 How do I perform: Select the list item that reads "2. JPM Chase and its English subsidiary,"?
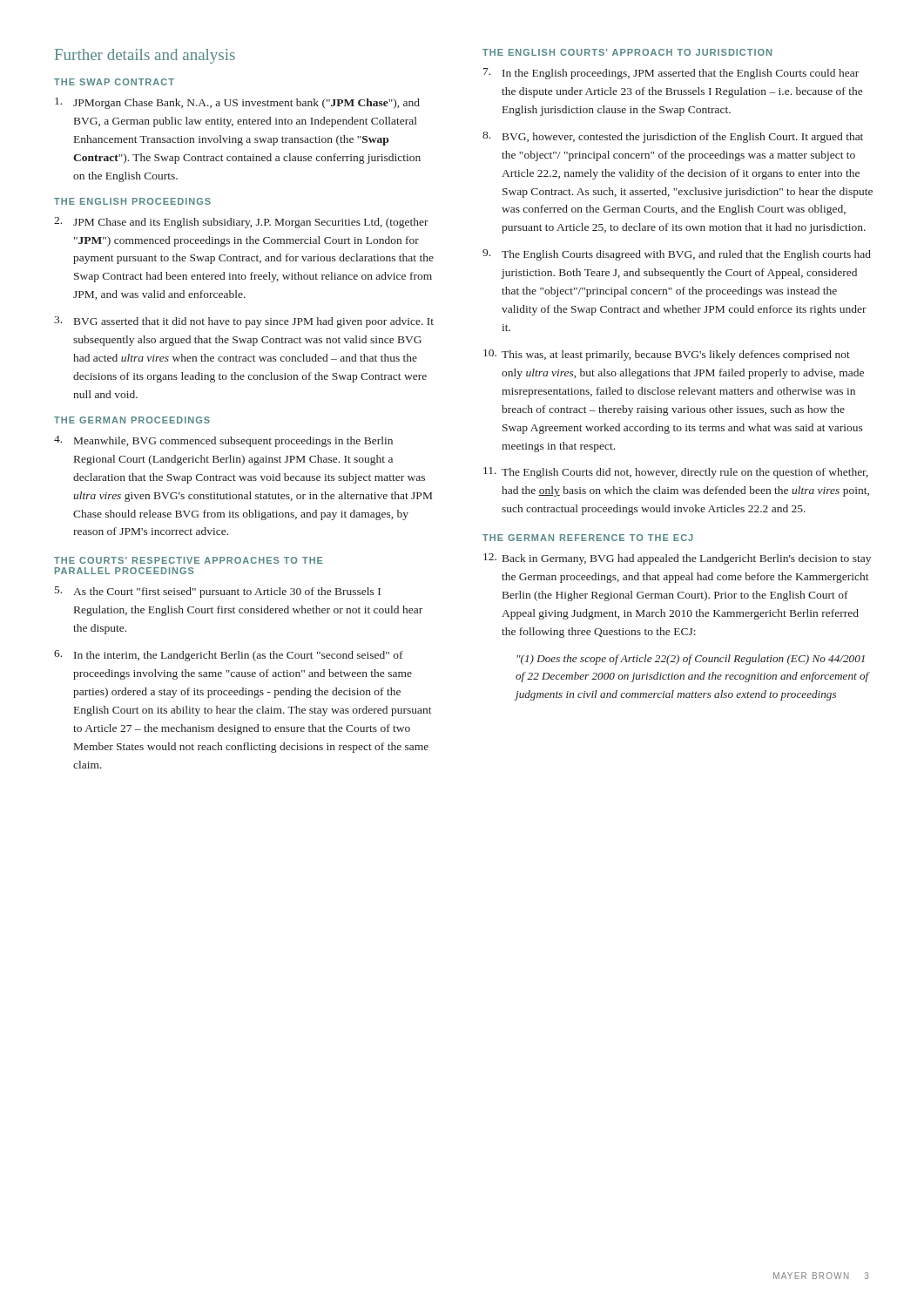[245, 259]
